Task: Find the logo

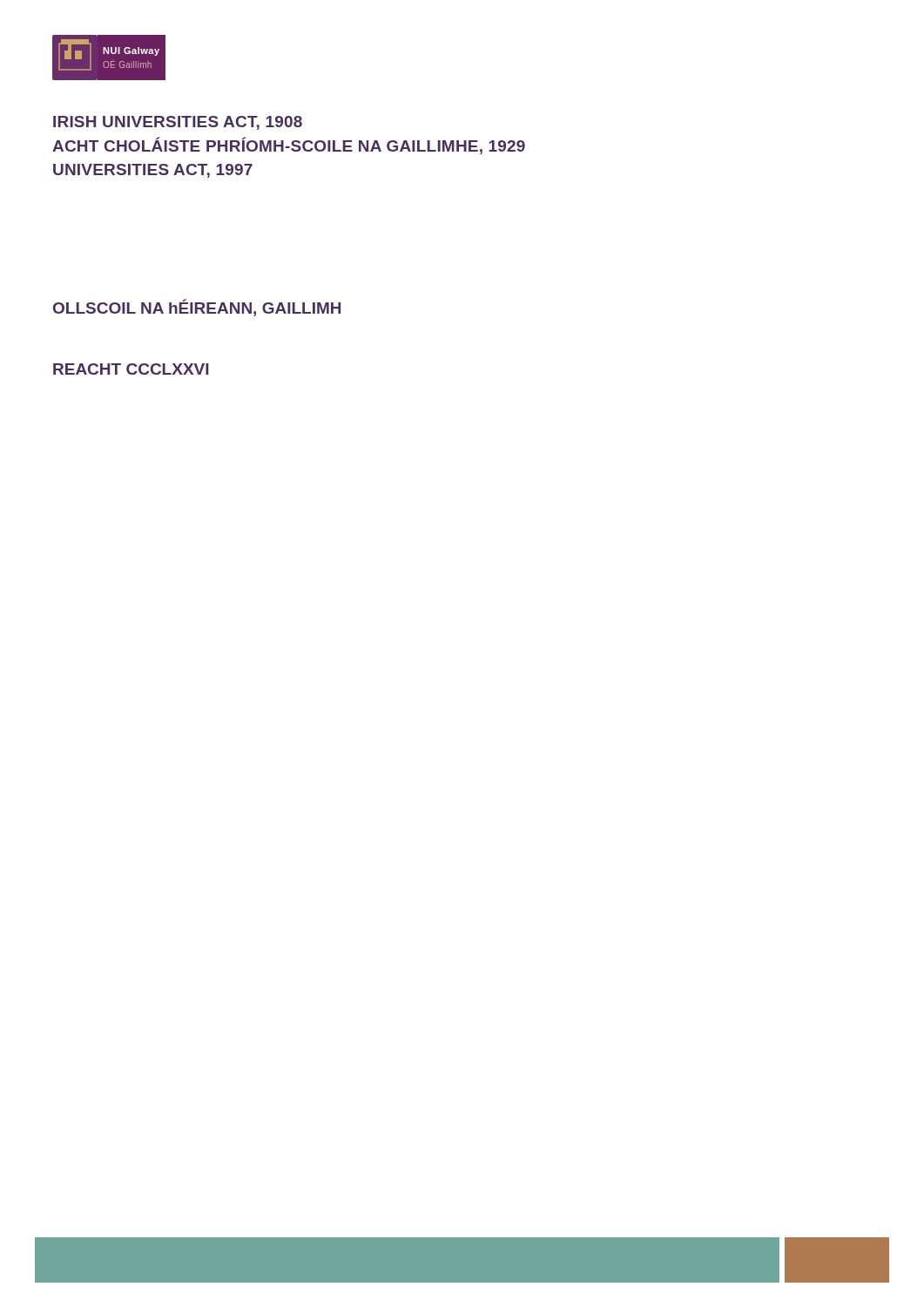Action: click(x=109, y=58)
